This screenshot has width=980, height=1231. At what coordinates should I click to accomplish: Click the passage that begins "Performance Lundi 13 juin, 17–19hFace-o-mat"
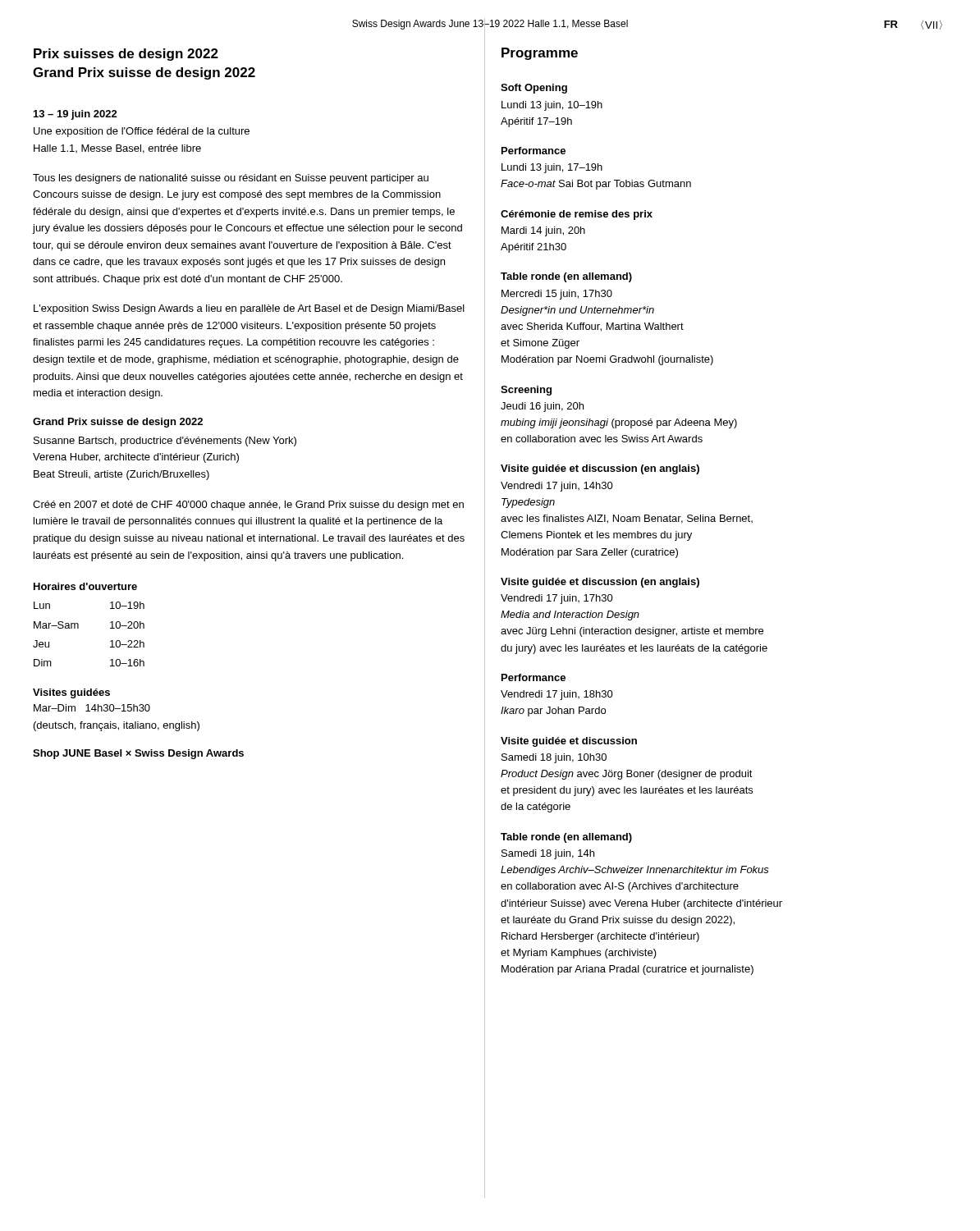click(x=534, y=151)
